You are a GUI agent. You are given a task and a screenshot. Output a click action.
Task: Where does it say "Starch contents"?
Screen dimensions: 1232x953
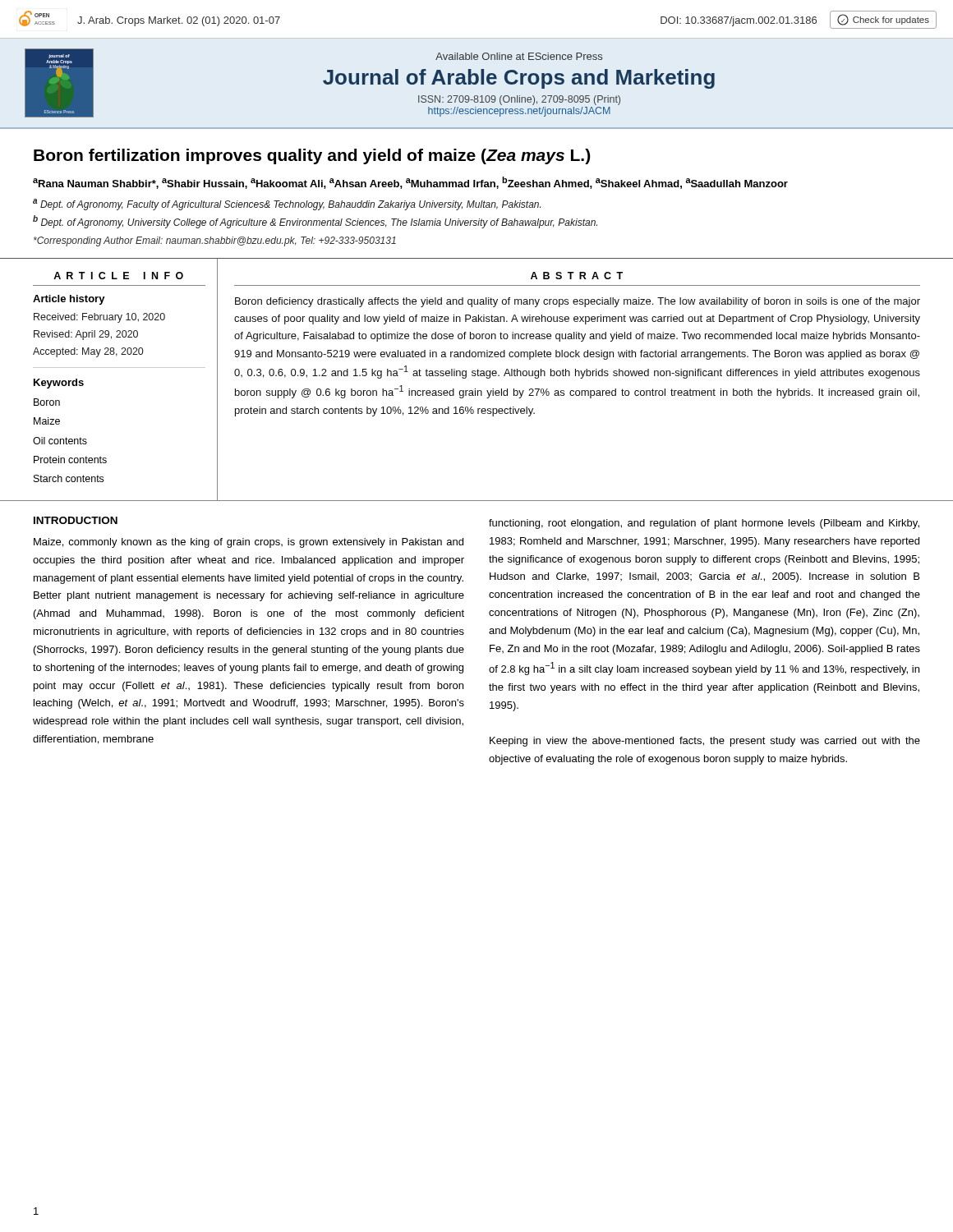pos(69,479)
